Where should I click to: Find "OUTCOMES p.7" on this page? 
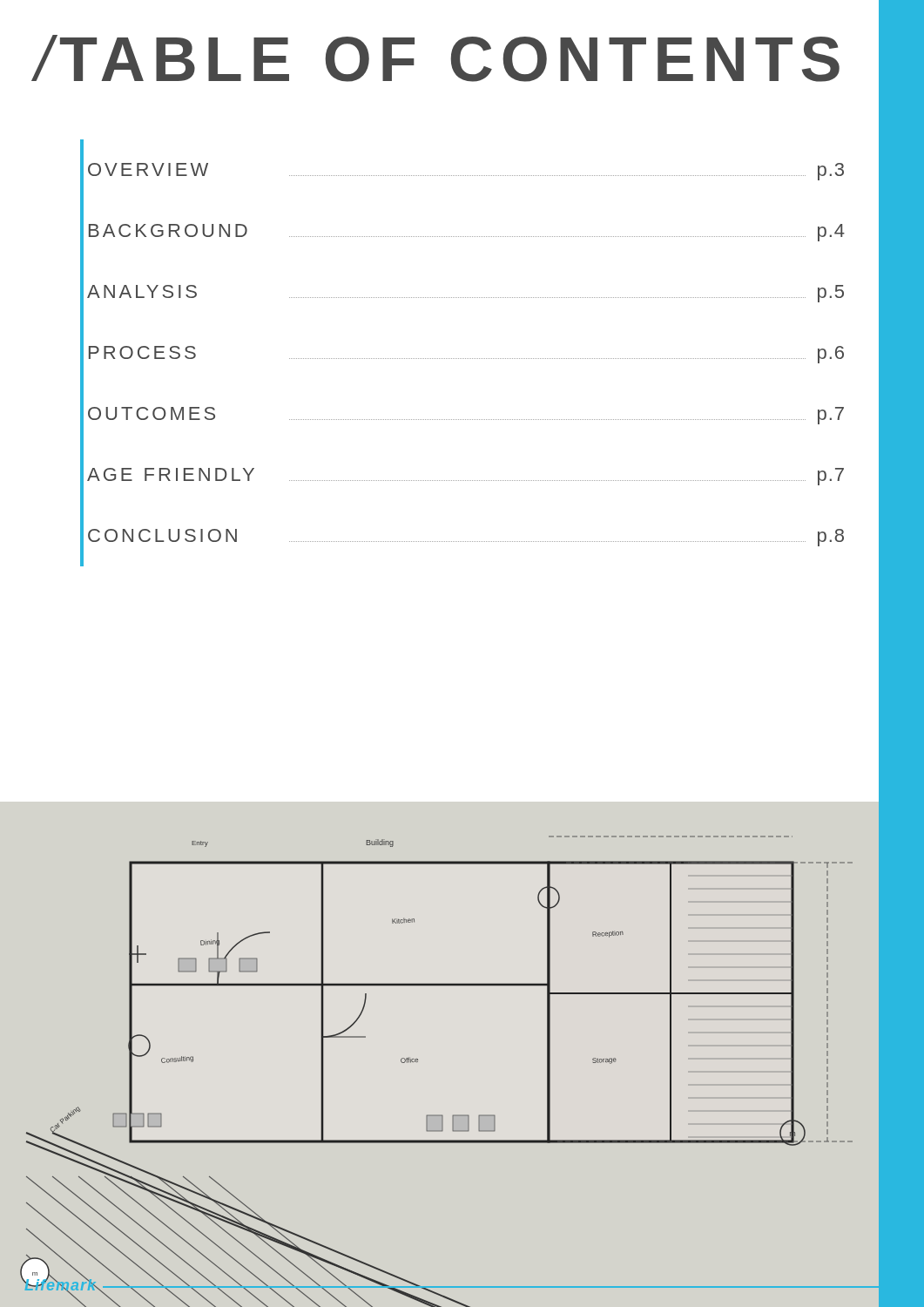point(466,414)
